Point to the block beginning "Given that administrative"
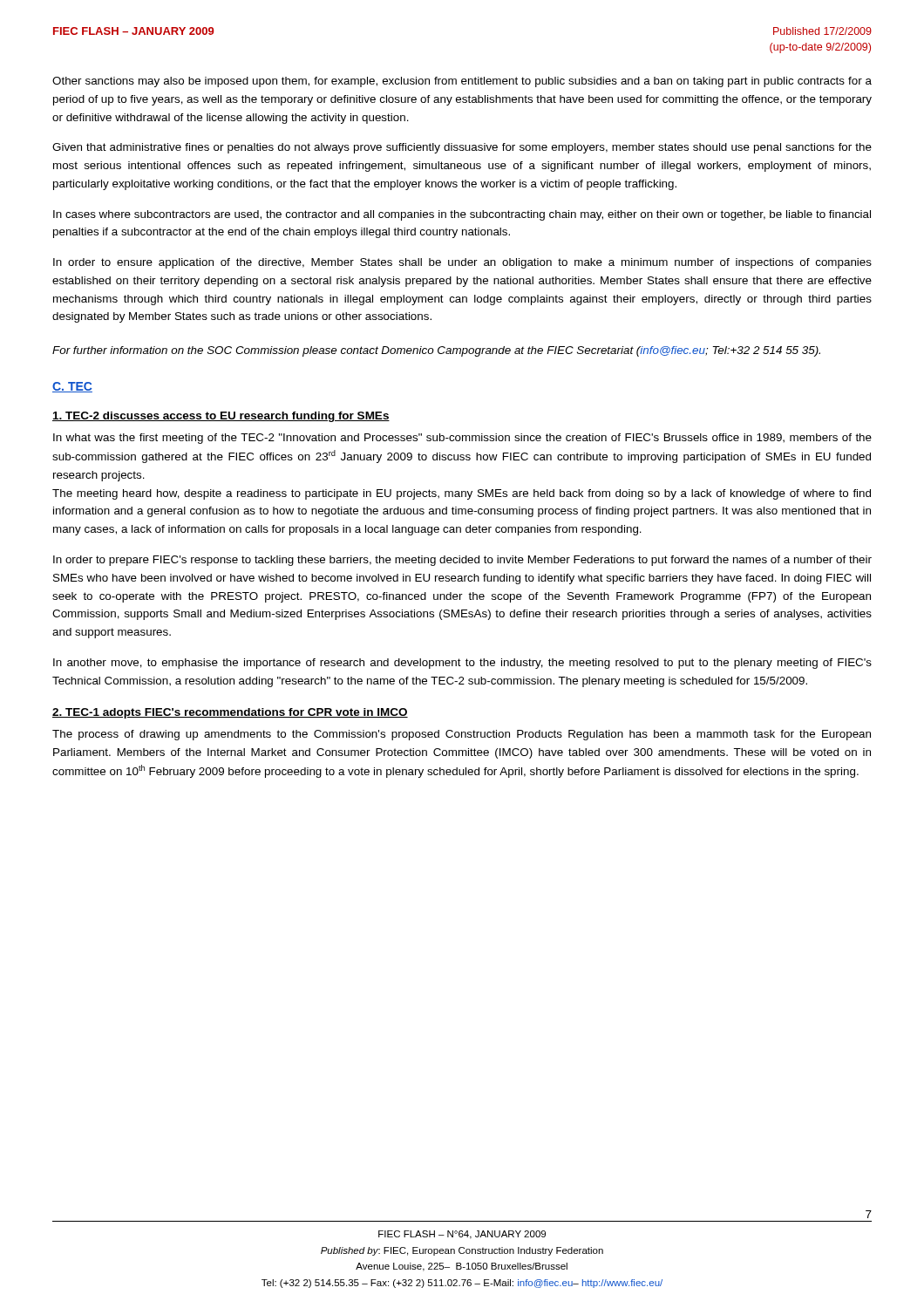 click(462, 165)
